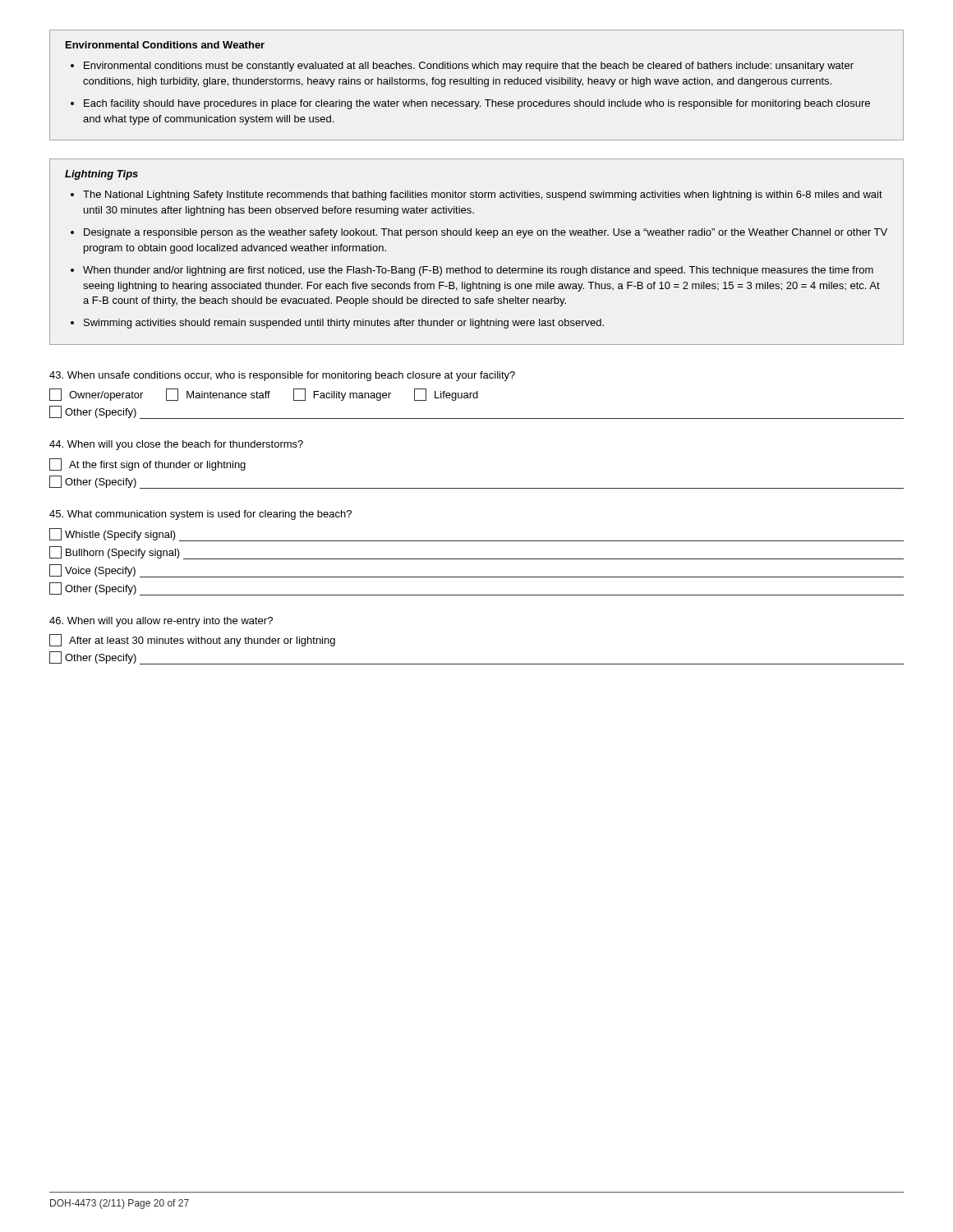
Task: Navigate to the passage starting "Lightning Tips The National Lightning Safety Institute recommends"
Action: (101, 175)
